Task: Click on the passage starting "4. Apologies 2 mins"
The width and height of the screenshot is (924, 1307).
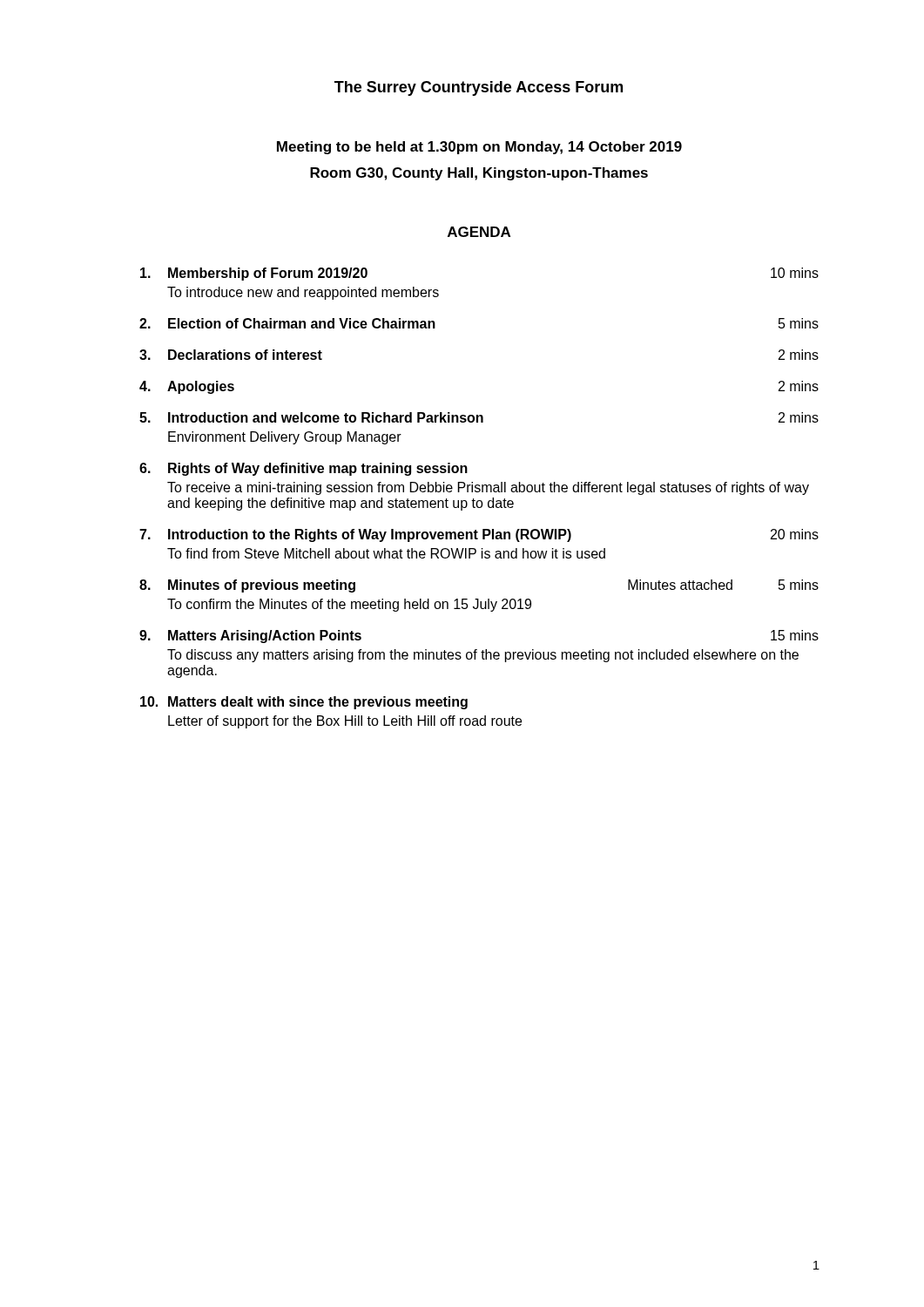Action: point(201,387)
